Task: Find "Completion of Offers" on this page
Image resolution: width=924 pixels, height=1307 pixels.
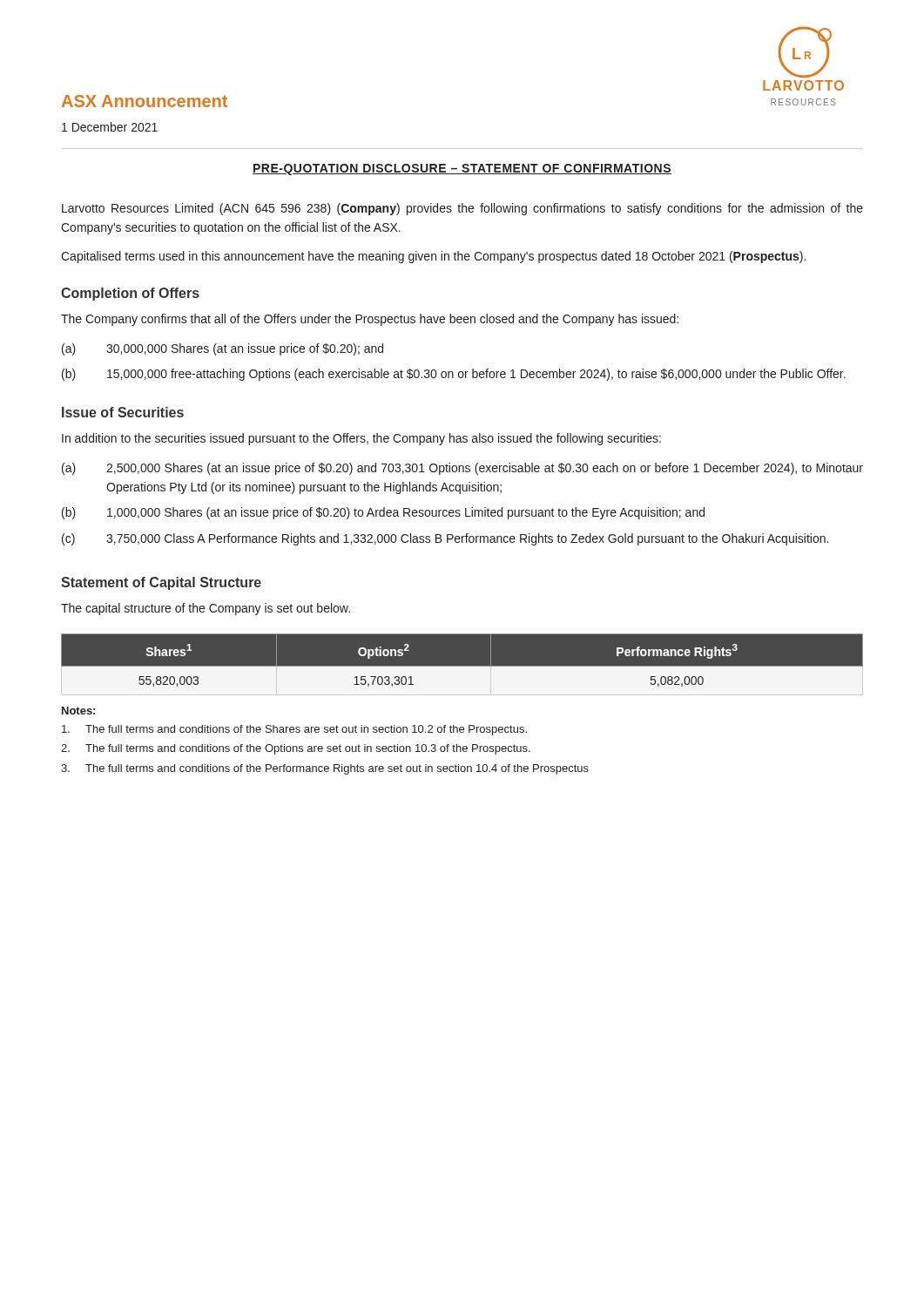Action: (x=130, y=293)
